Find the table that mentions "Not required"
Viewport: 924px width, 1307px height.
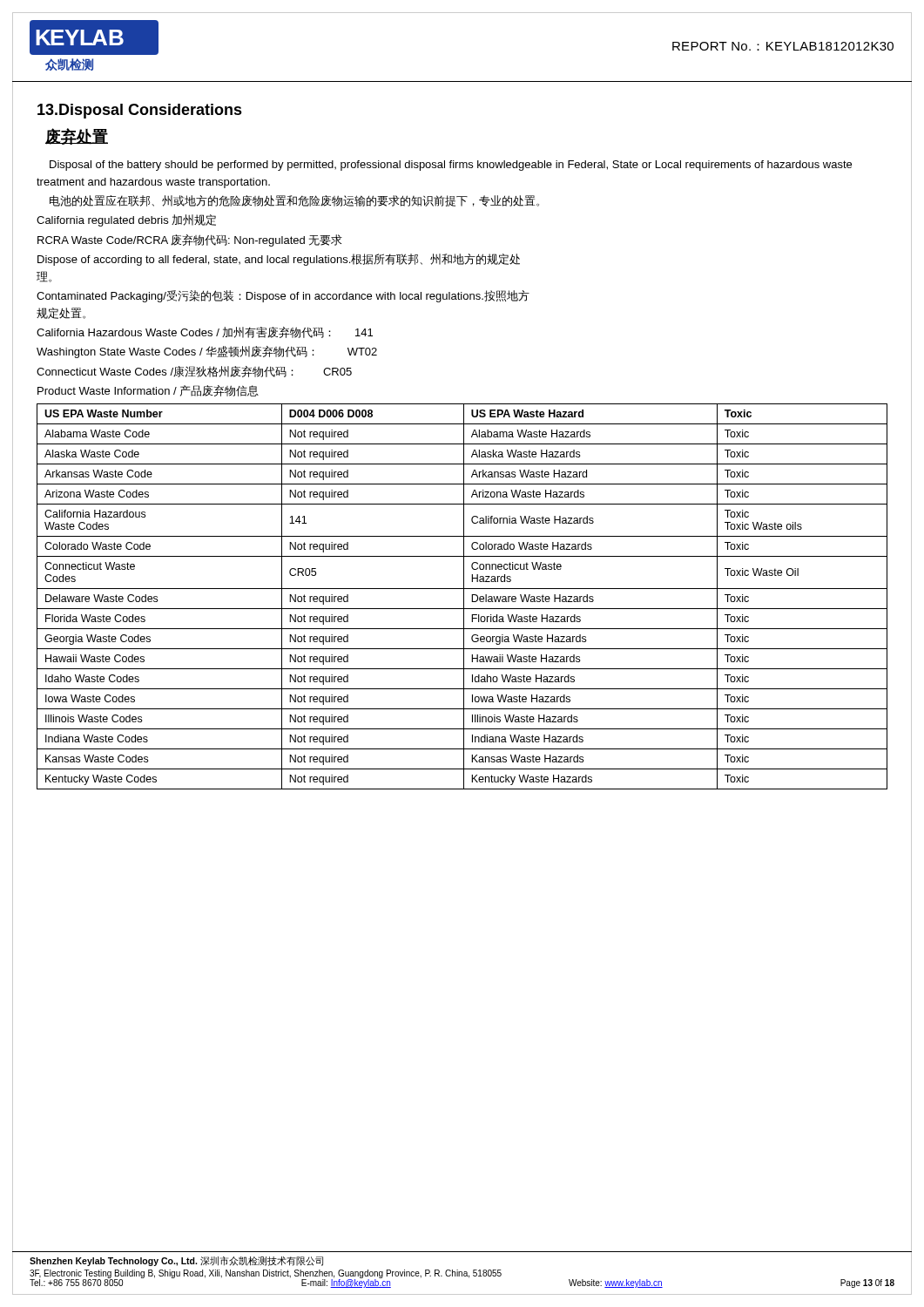(x=462, y=596)
